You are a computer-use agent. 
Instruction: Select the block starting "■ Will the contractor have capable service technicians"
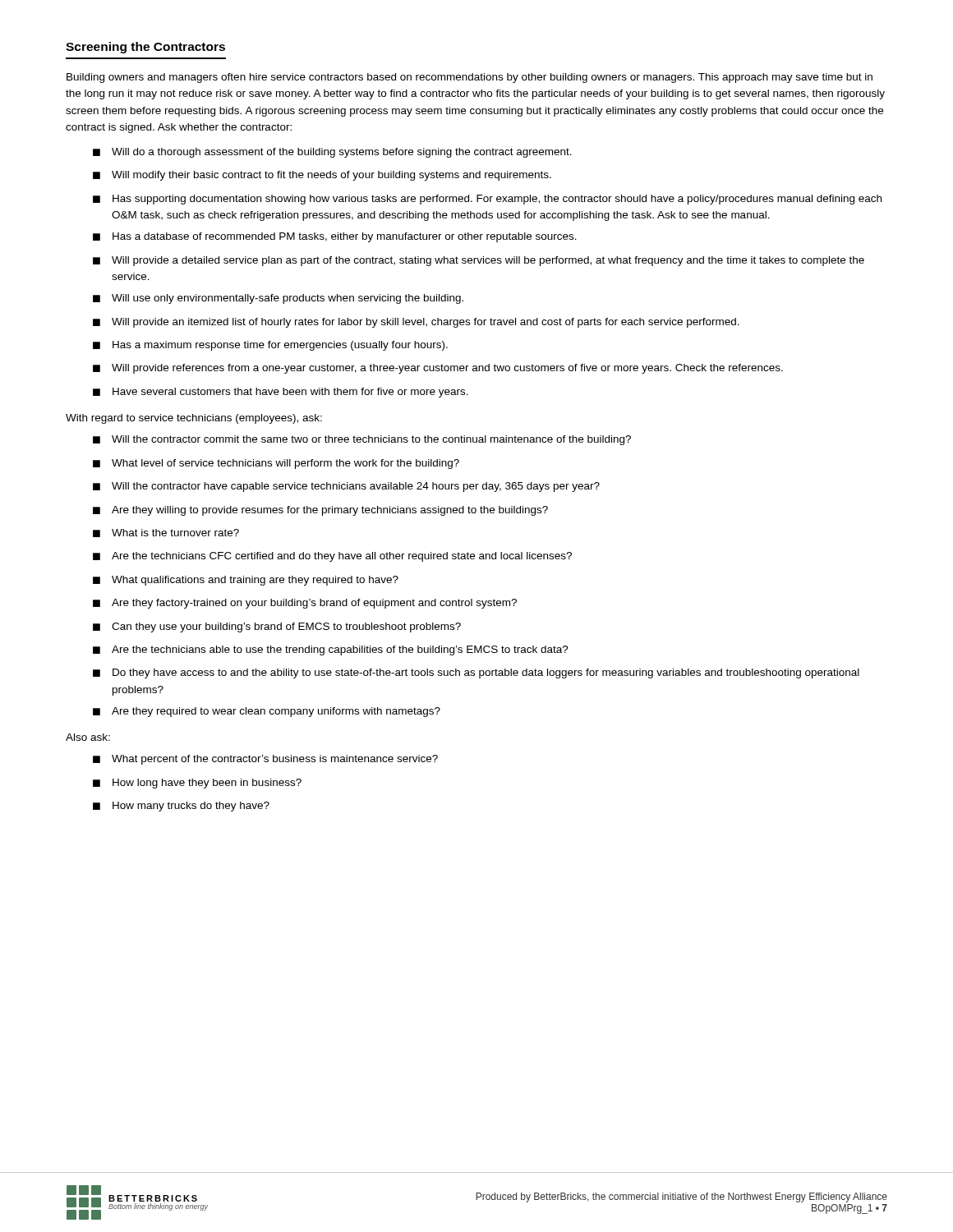point(490,487)
